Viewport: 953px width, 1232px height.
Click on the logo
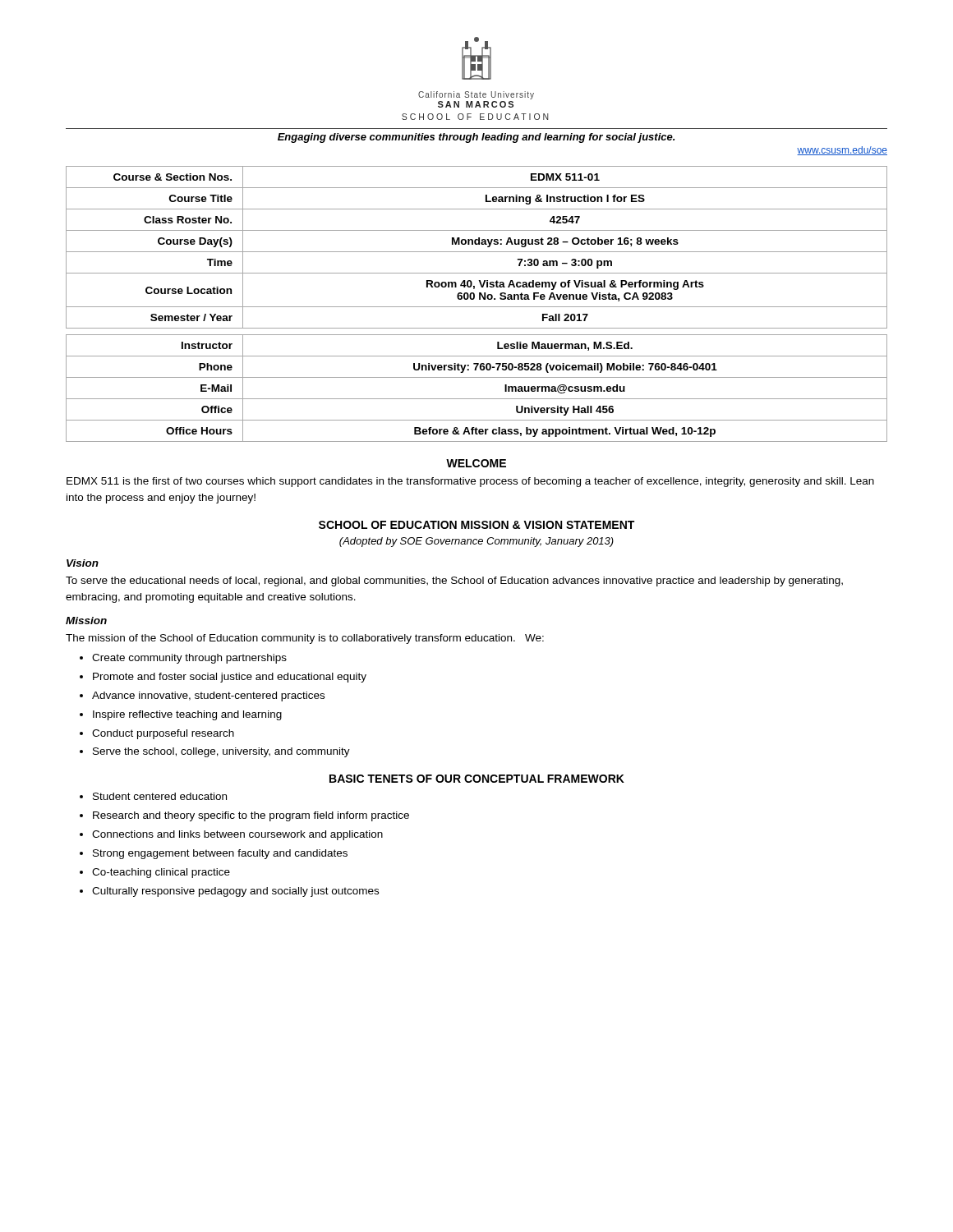pyautogui.click(x=476, y=77)
